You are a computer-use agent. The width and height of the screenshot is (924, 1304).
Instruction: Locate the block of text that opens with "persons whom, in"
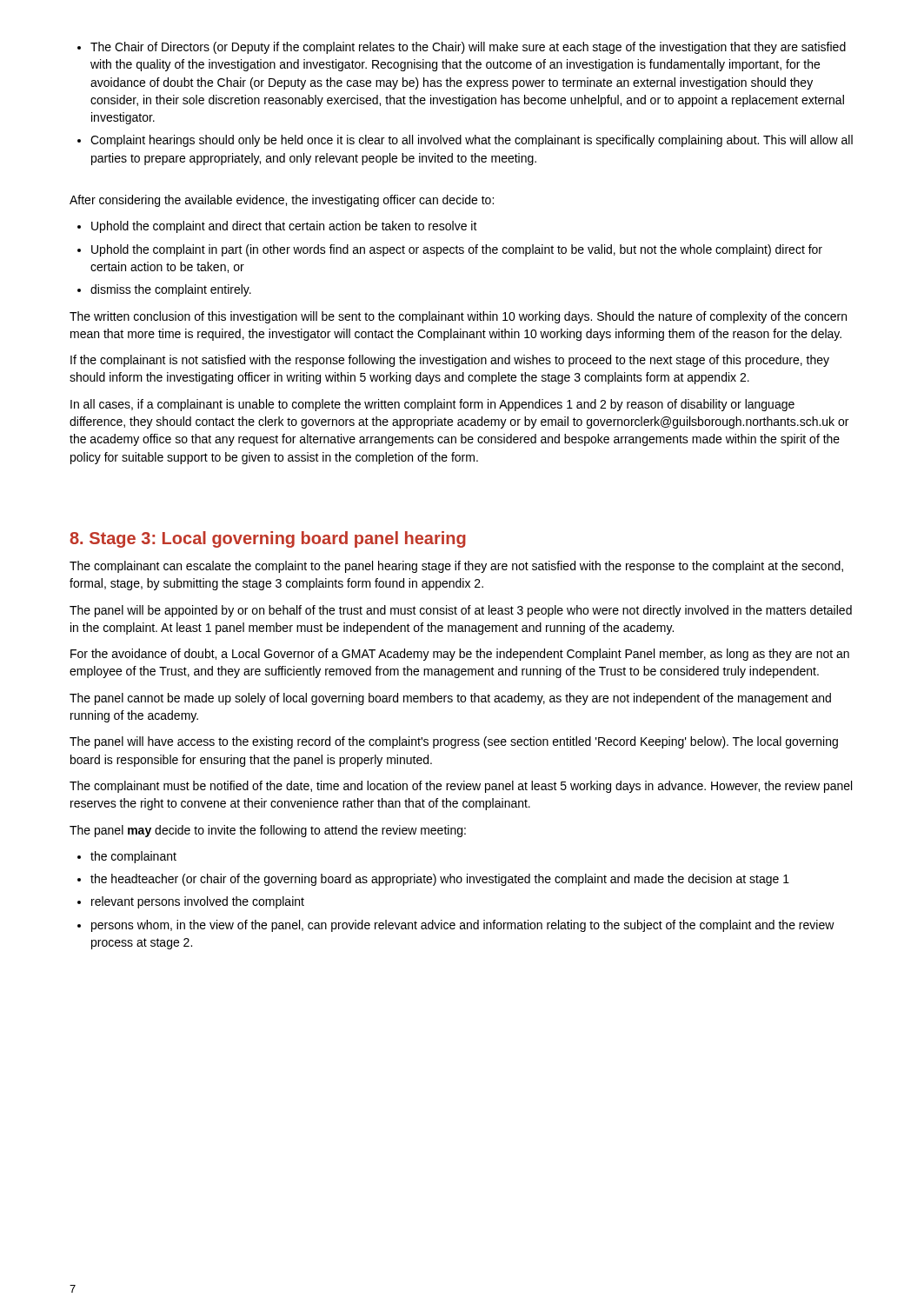pos(472,934)
